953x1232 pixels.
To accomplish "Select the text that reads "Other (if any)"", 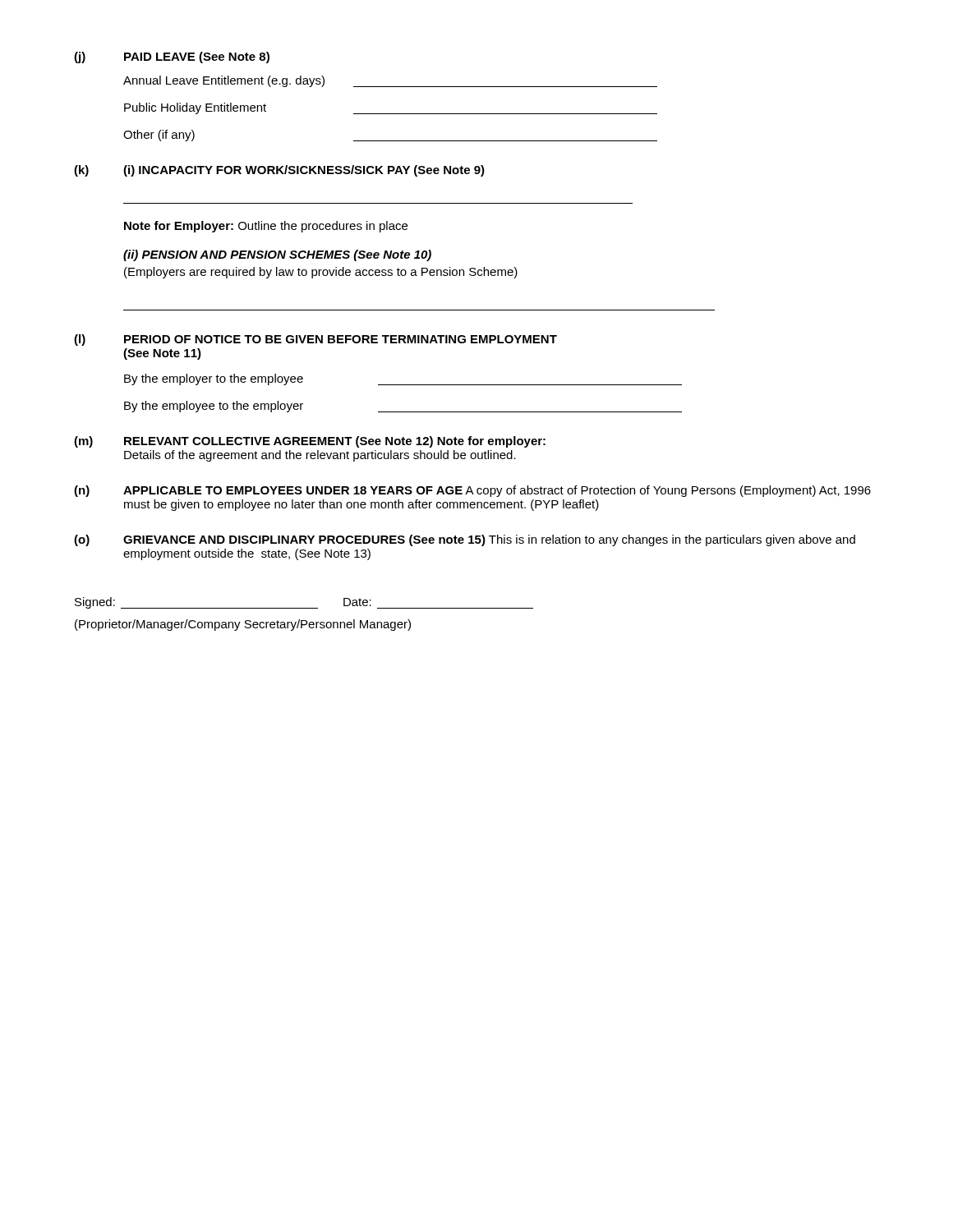I will (390, 133).
